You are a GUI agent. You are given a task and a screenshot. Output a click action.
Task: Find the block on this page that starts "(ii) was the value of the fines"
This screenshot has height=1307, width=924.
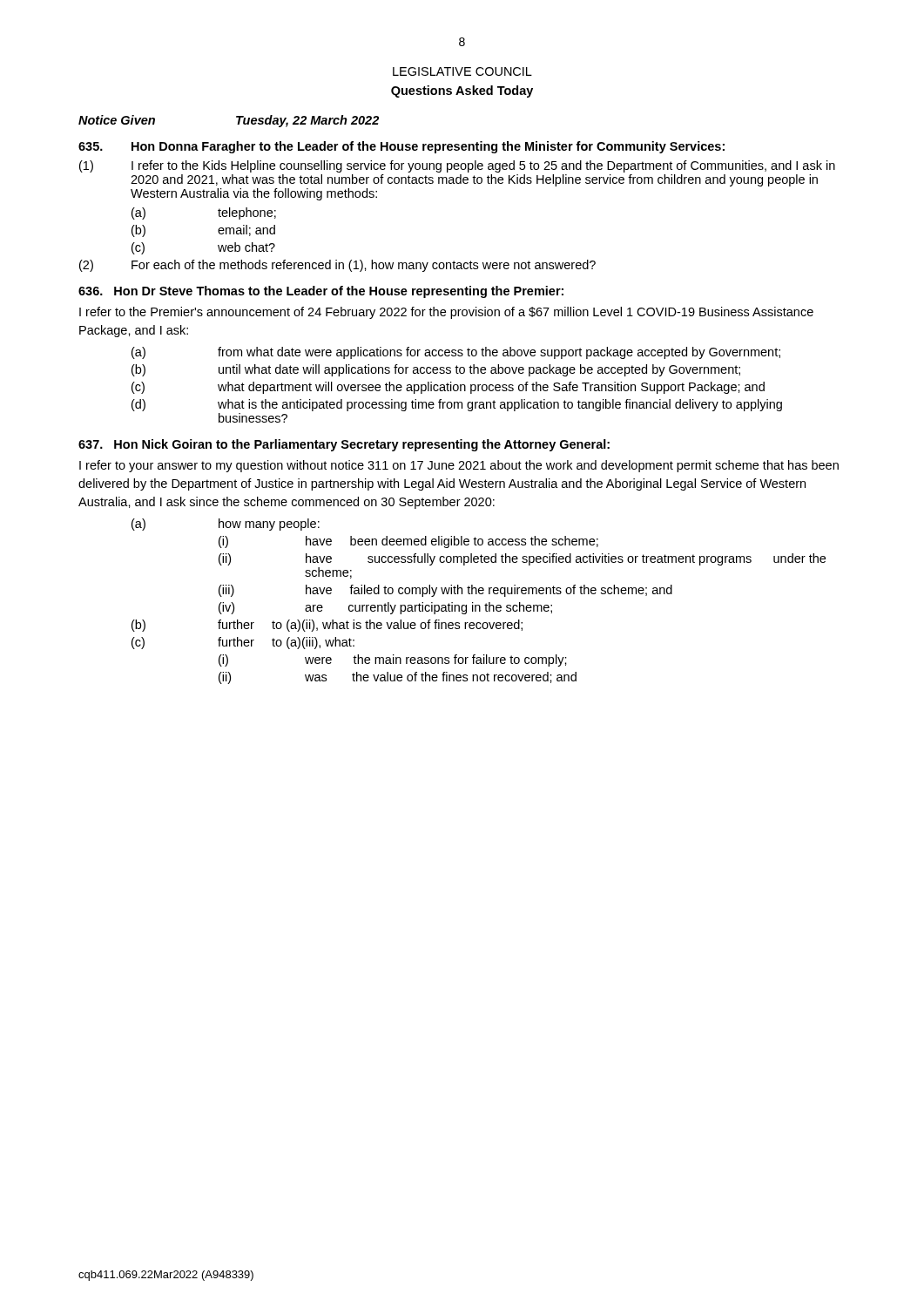(462, 677)
